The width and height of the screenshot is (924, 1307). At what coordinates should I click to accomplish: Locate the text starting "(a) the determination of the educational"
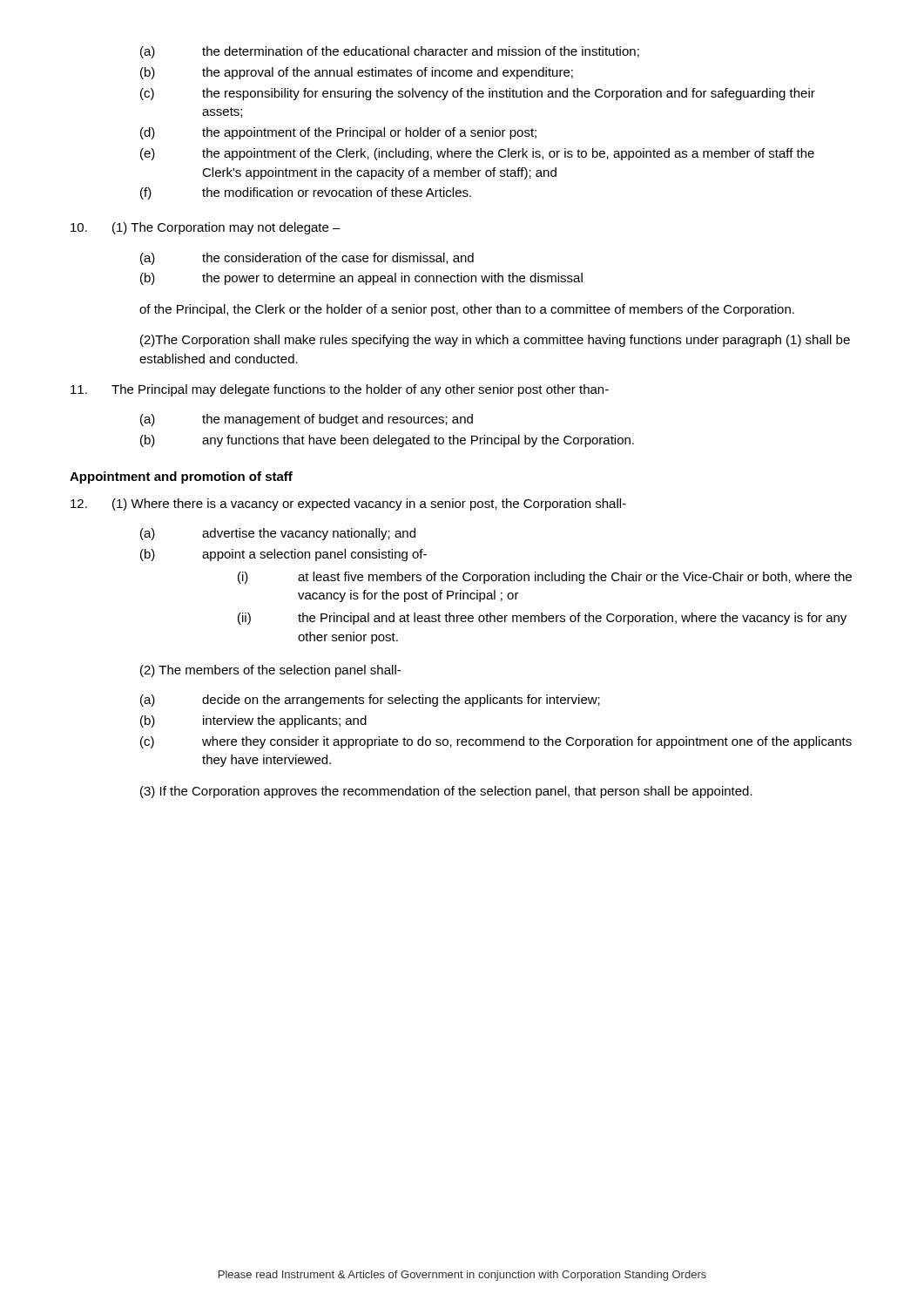(462, 51)
